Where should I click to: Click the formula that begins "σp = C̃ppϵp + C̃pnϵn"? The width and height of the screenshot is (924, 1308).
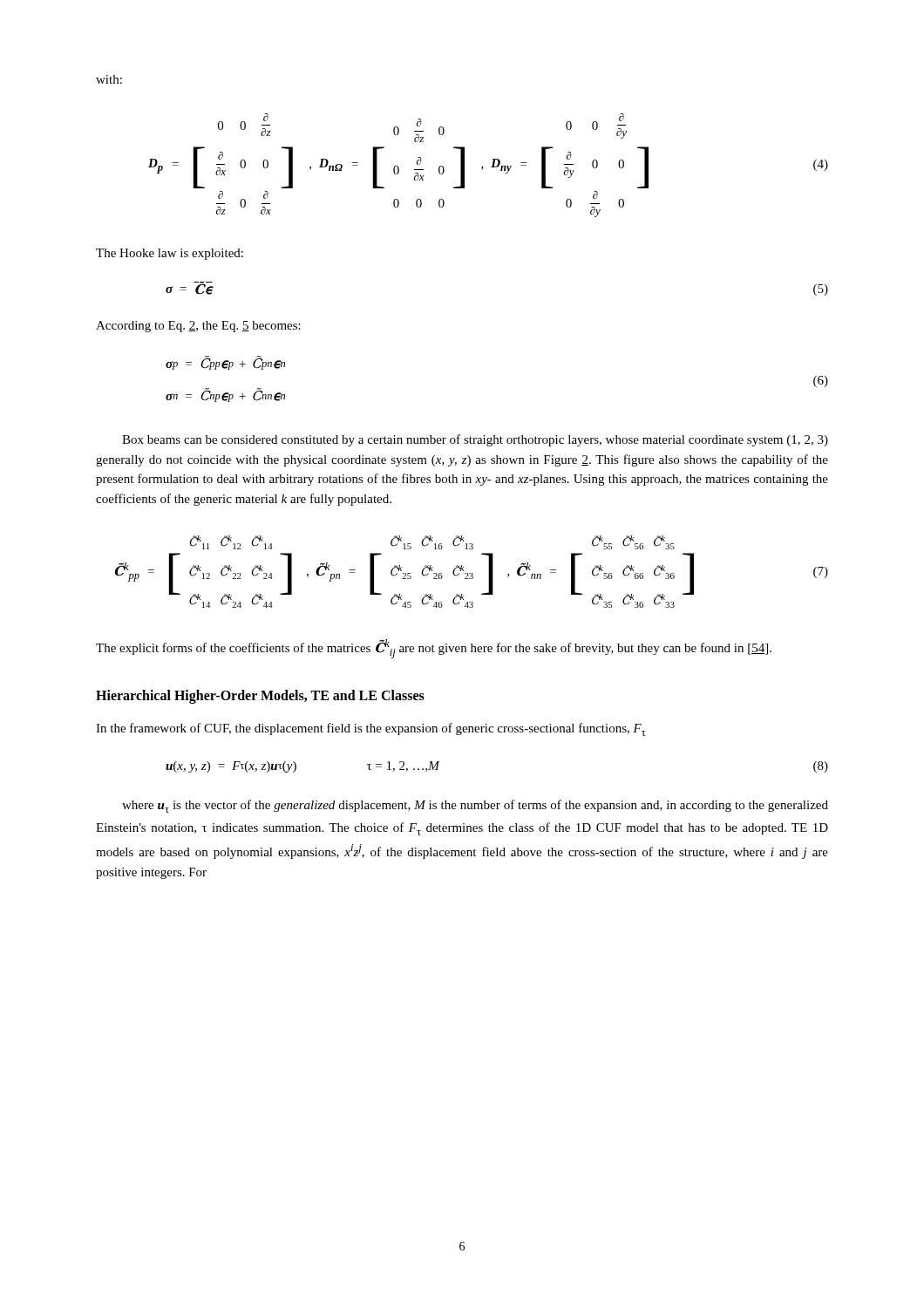225,363
